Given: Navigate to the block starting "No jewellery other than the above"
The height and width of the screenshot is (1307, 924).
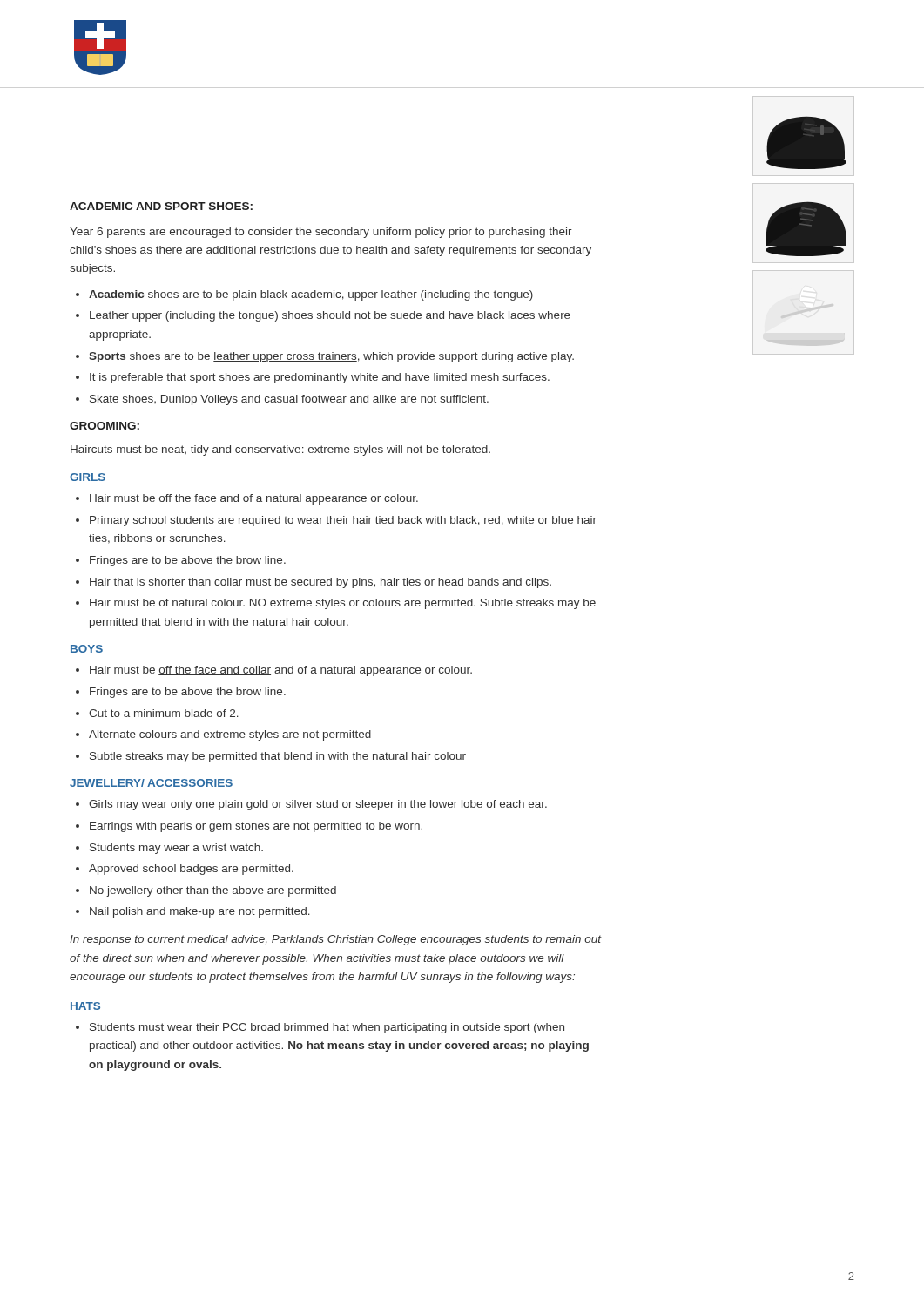Looking at the screenshot, I should click(x=336, y=890).
